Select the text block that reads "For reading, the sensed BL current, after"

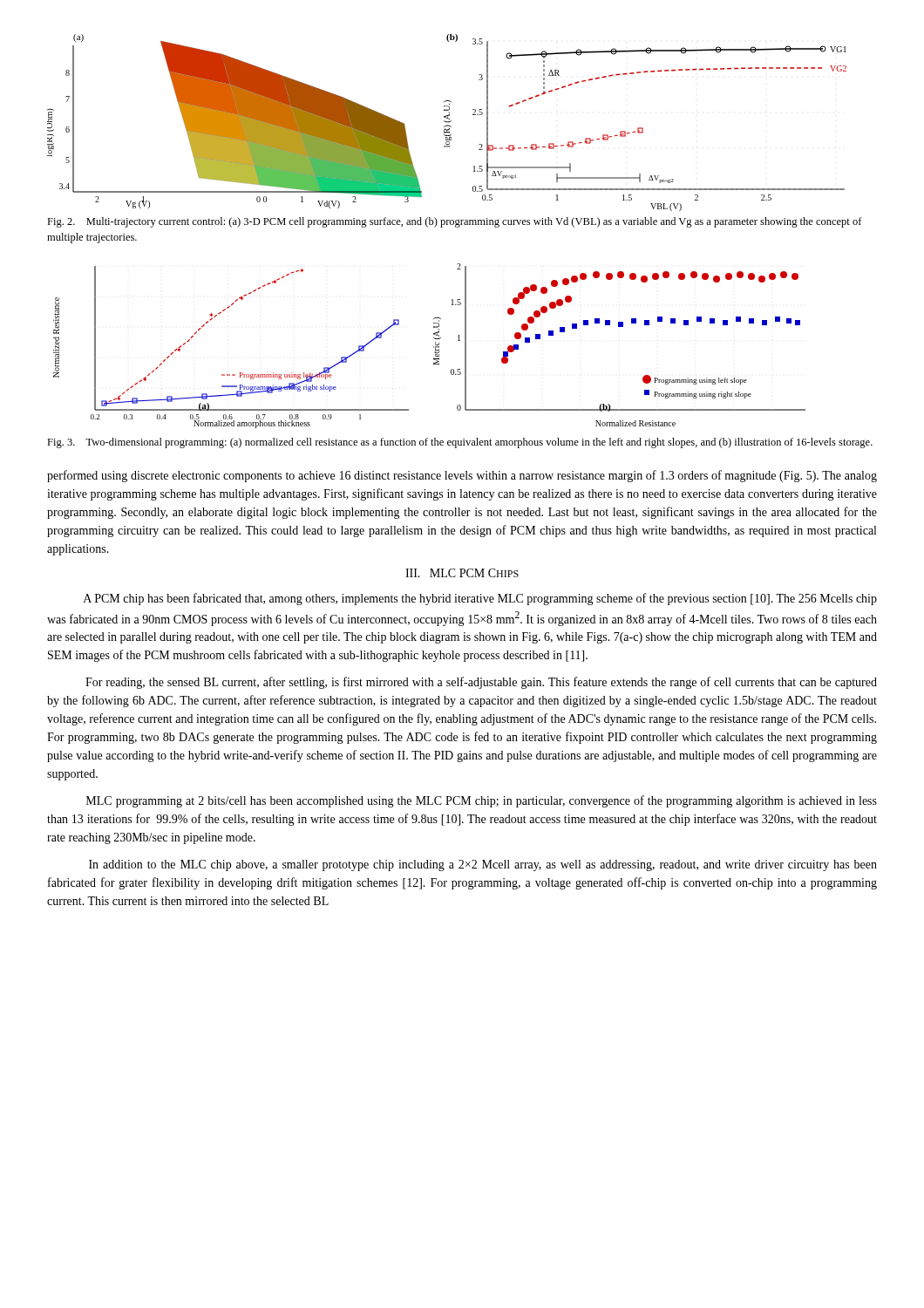click(462, 728)
